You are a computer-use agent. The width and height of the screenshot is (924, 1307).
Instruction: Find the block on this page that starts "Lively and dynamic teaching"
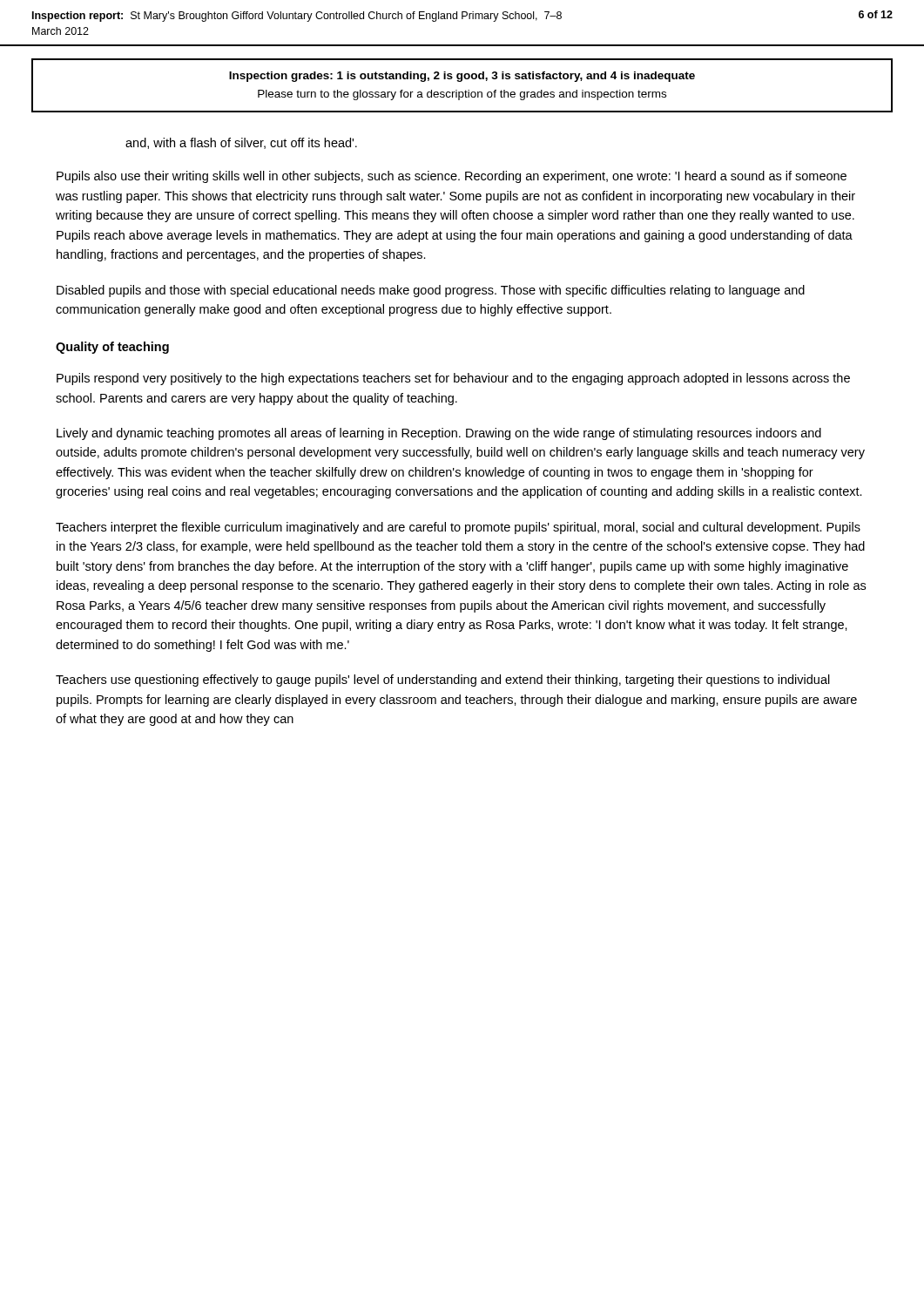tap(460, 462)
